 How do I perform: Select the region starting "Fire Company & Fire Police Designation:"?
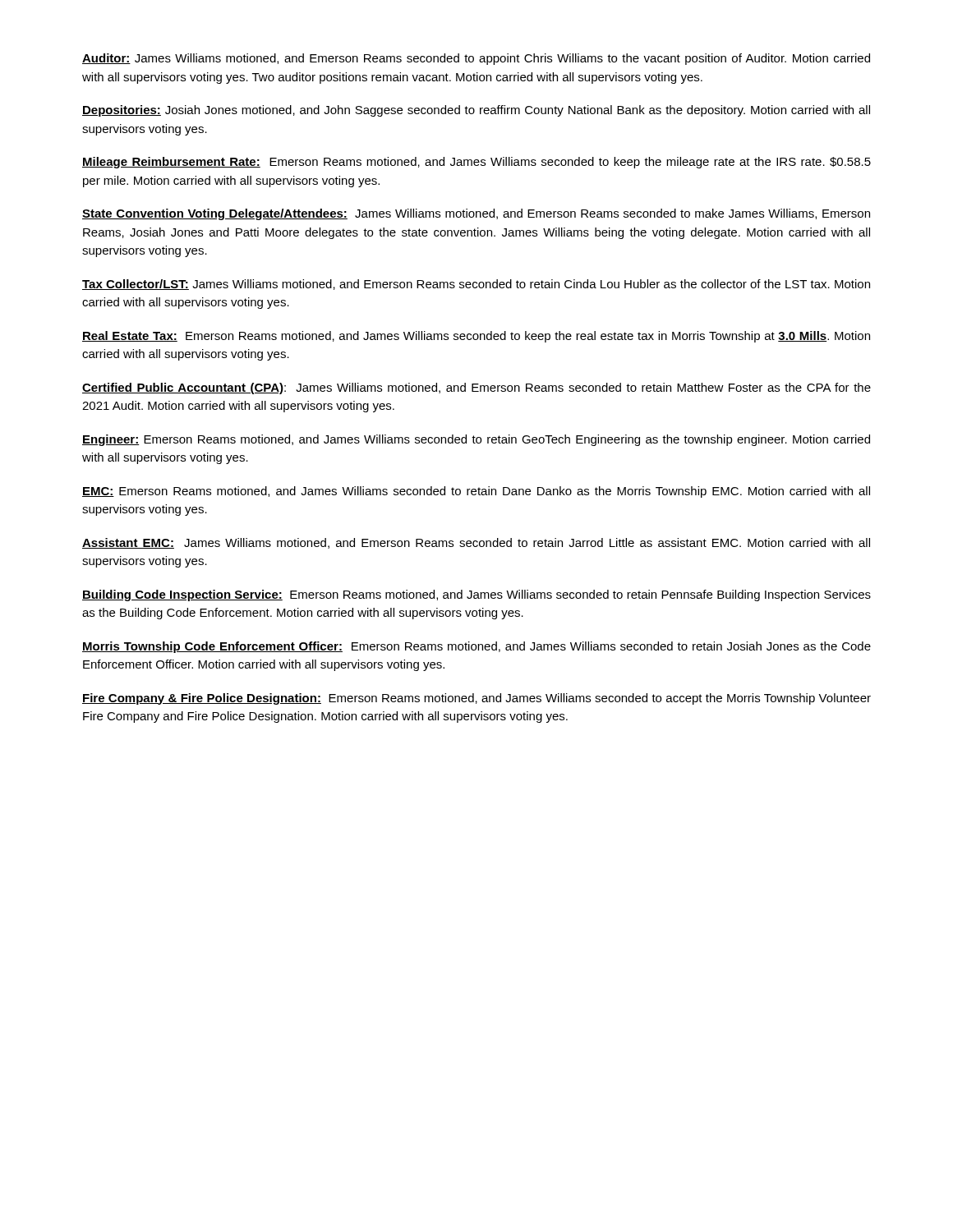(476, 707)
